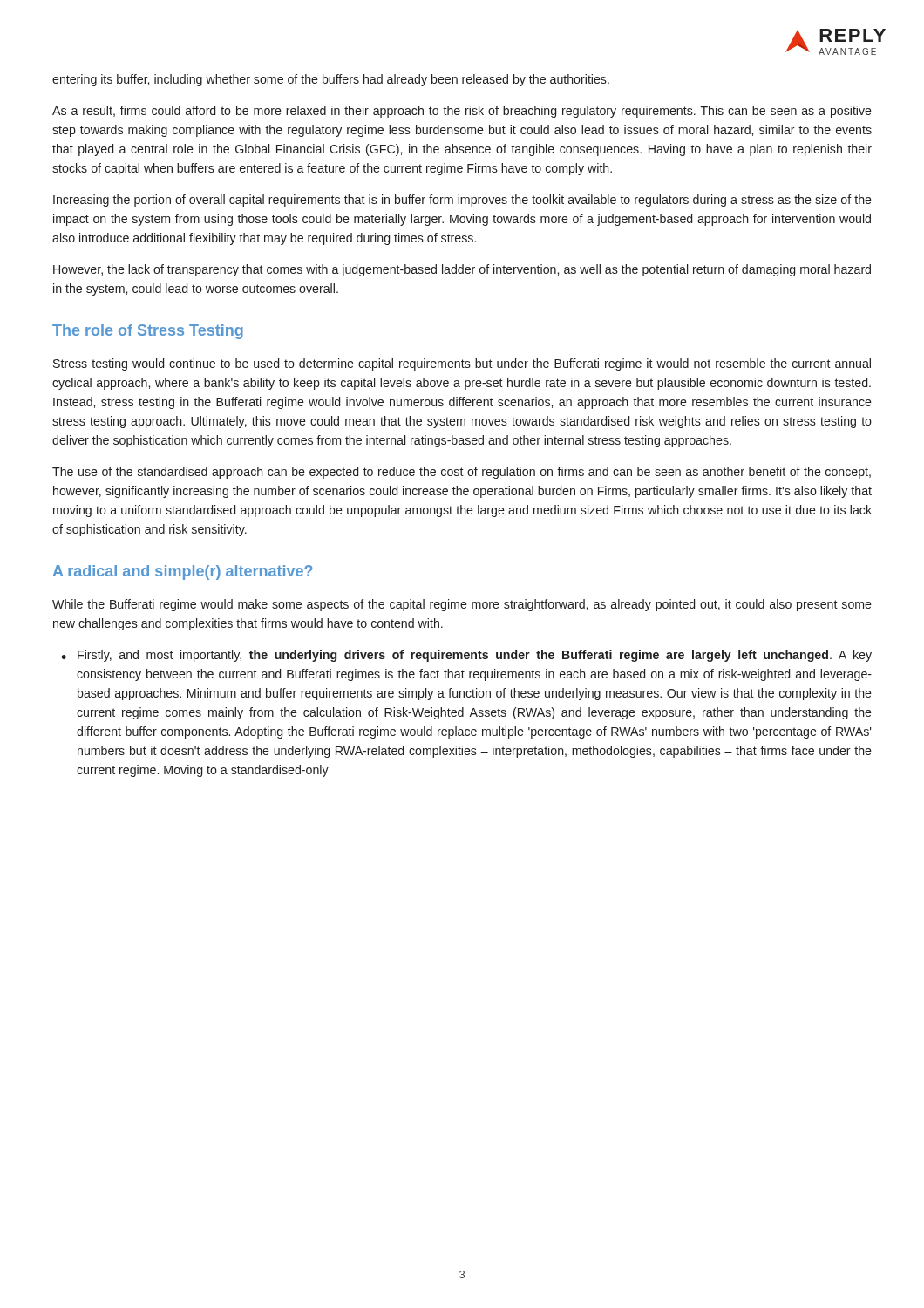The width and height of the screenshot is (924, 1308).
Task: Locate the text block that says "The use of the standardised approach can be"
Action: click(x=462, y=500)
